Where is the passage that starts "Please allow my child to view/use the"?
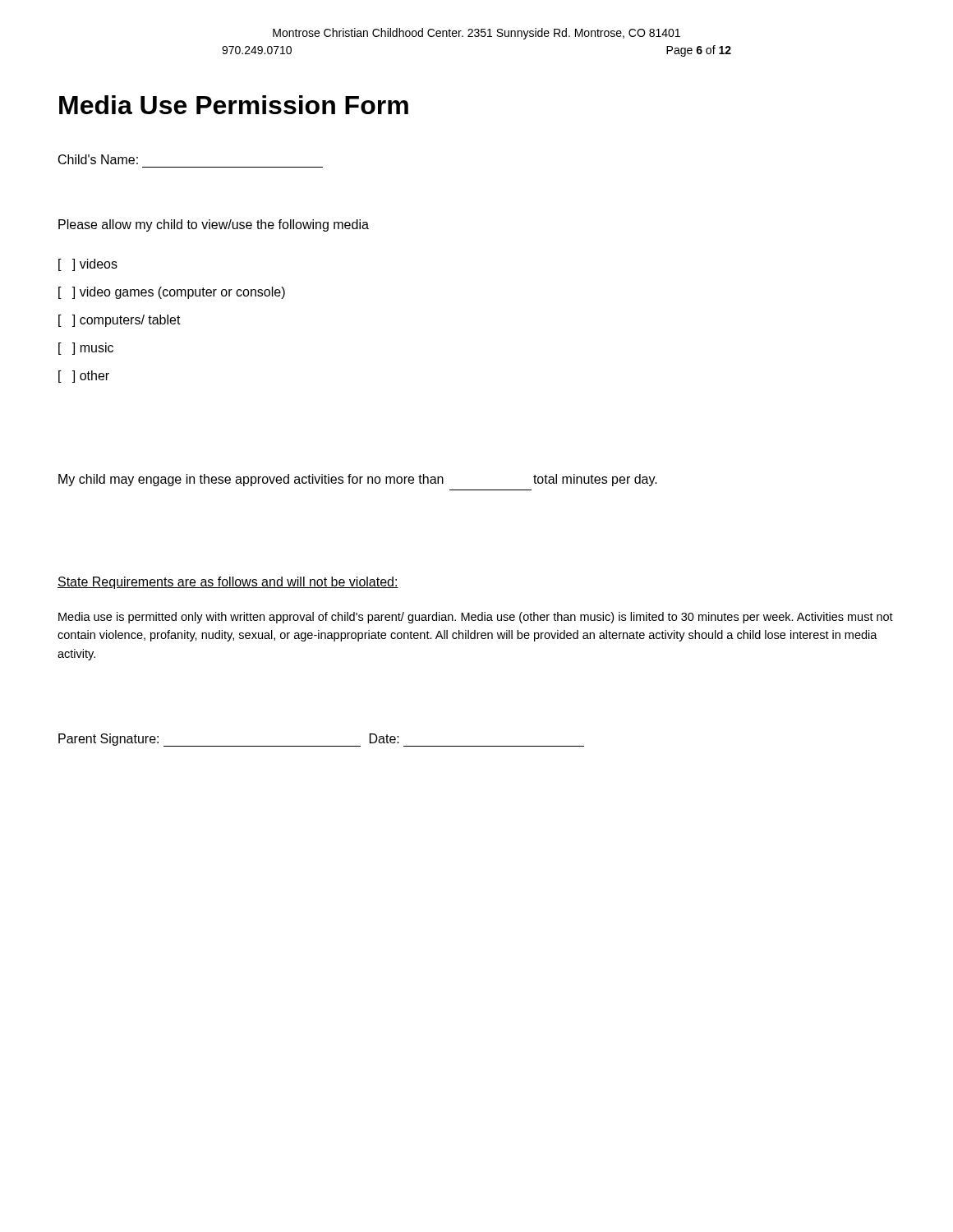Image resolution: width=953 pixels, height=1232 pixels. (x=213, y=225)
